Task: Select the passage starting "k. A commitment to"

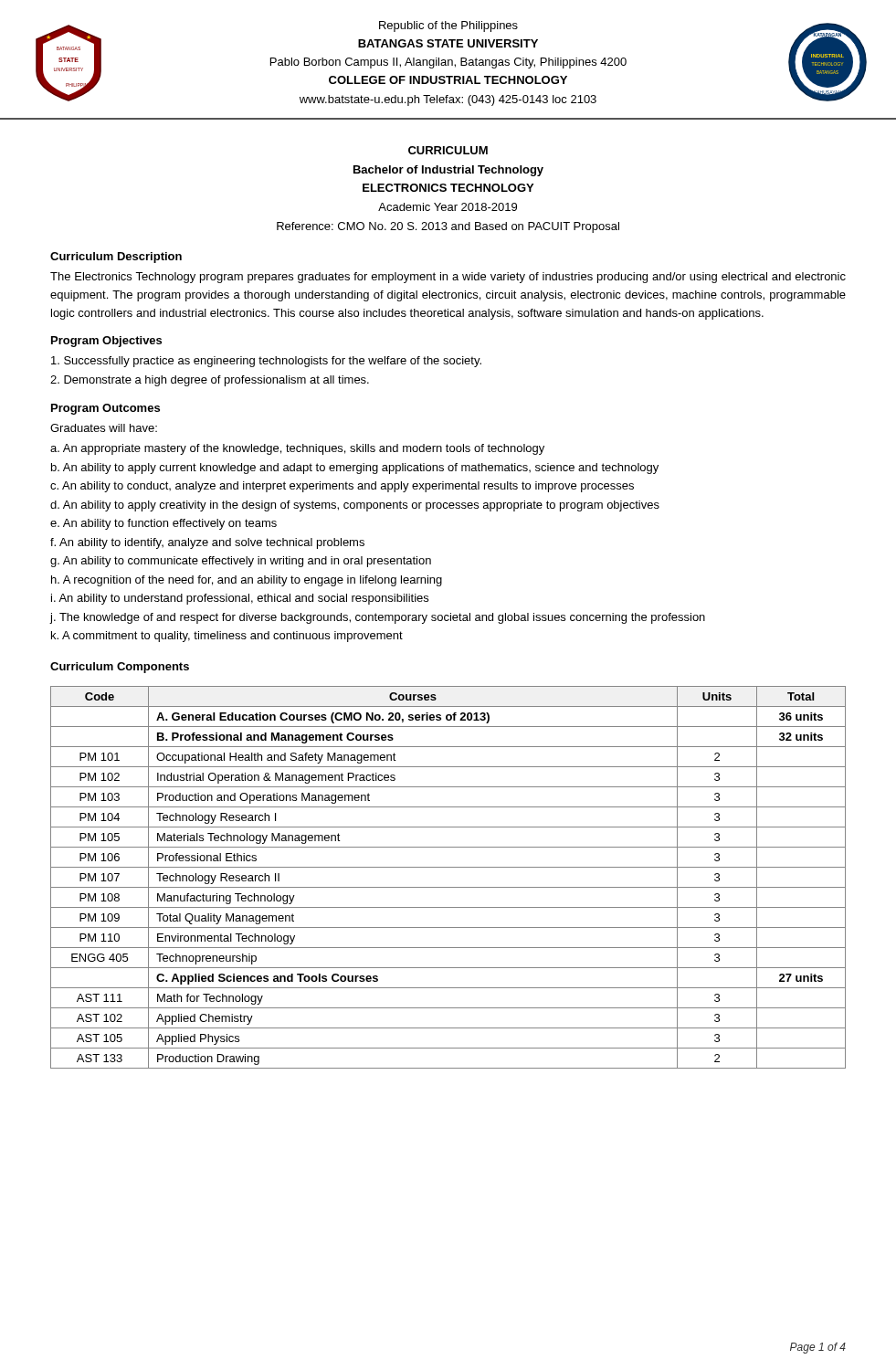Action: click(227, 637)
